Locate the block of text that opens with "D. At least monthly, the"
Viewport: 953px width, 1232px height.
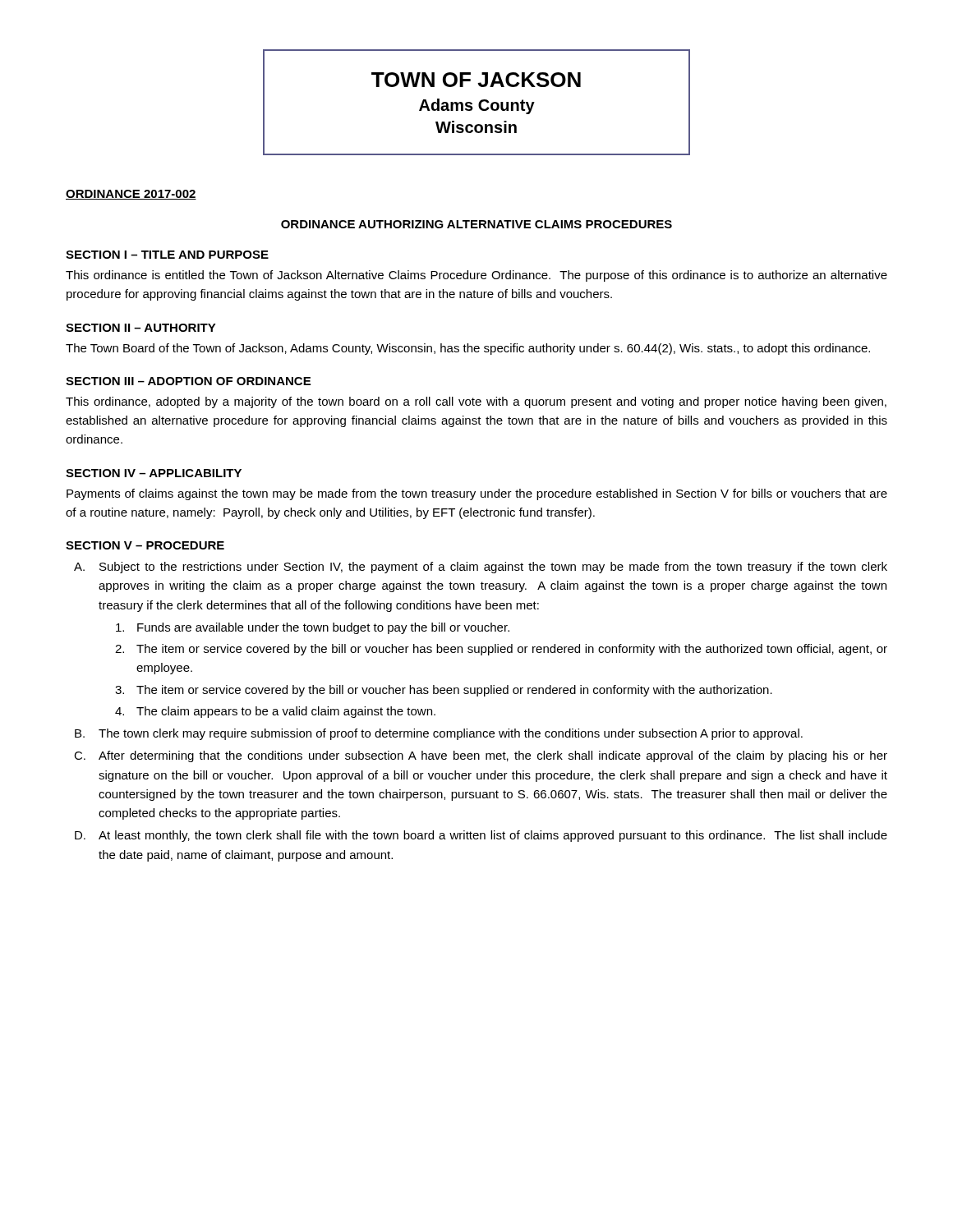(x=481, y=845)
